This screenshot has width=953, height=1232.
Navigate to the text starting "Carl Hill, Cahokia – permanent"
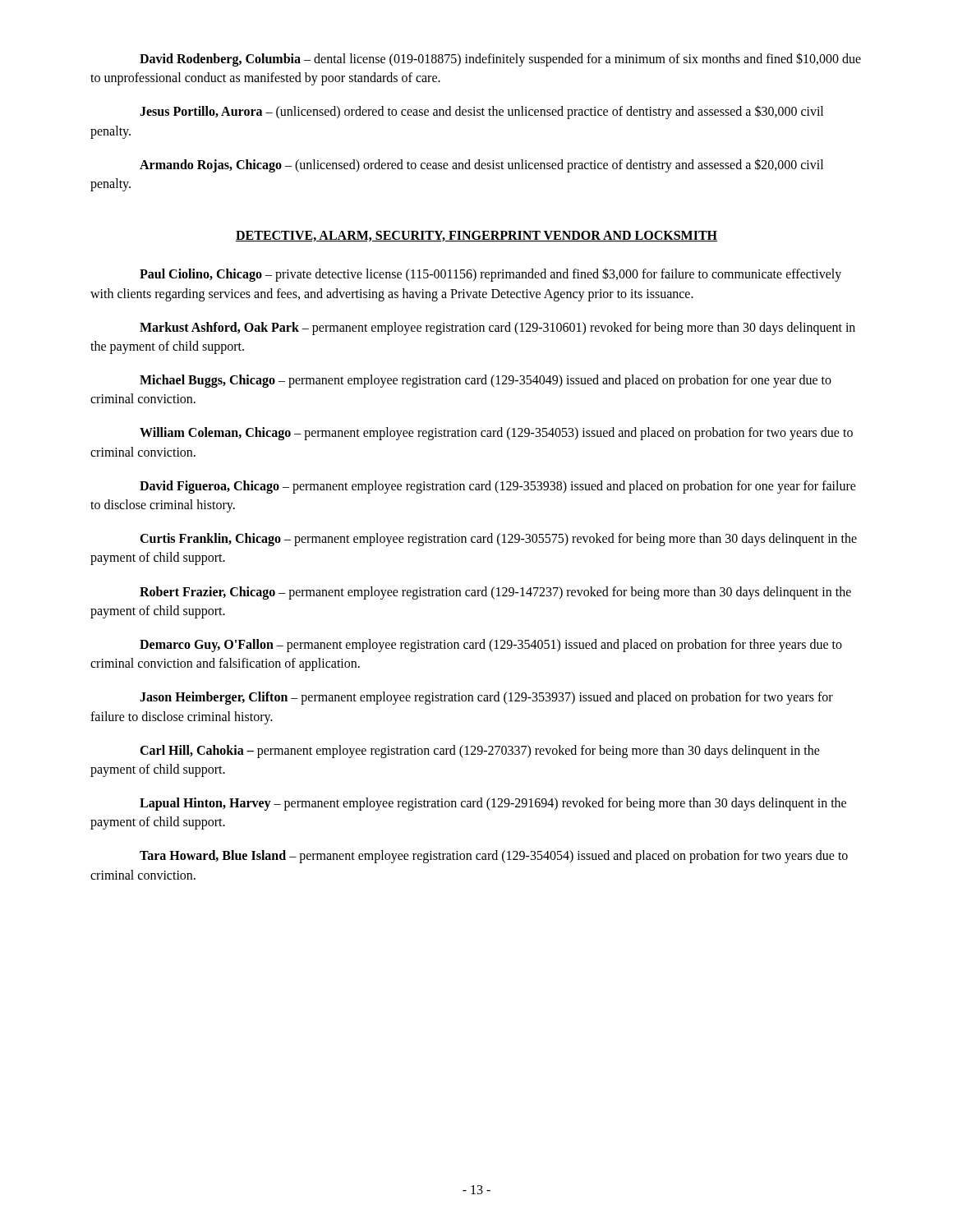476,760
